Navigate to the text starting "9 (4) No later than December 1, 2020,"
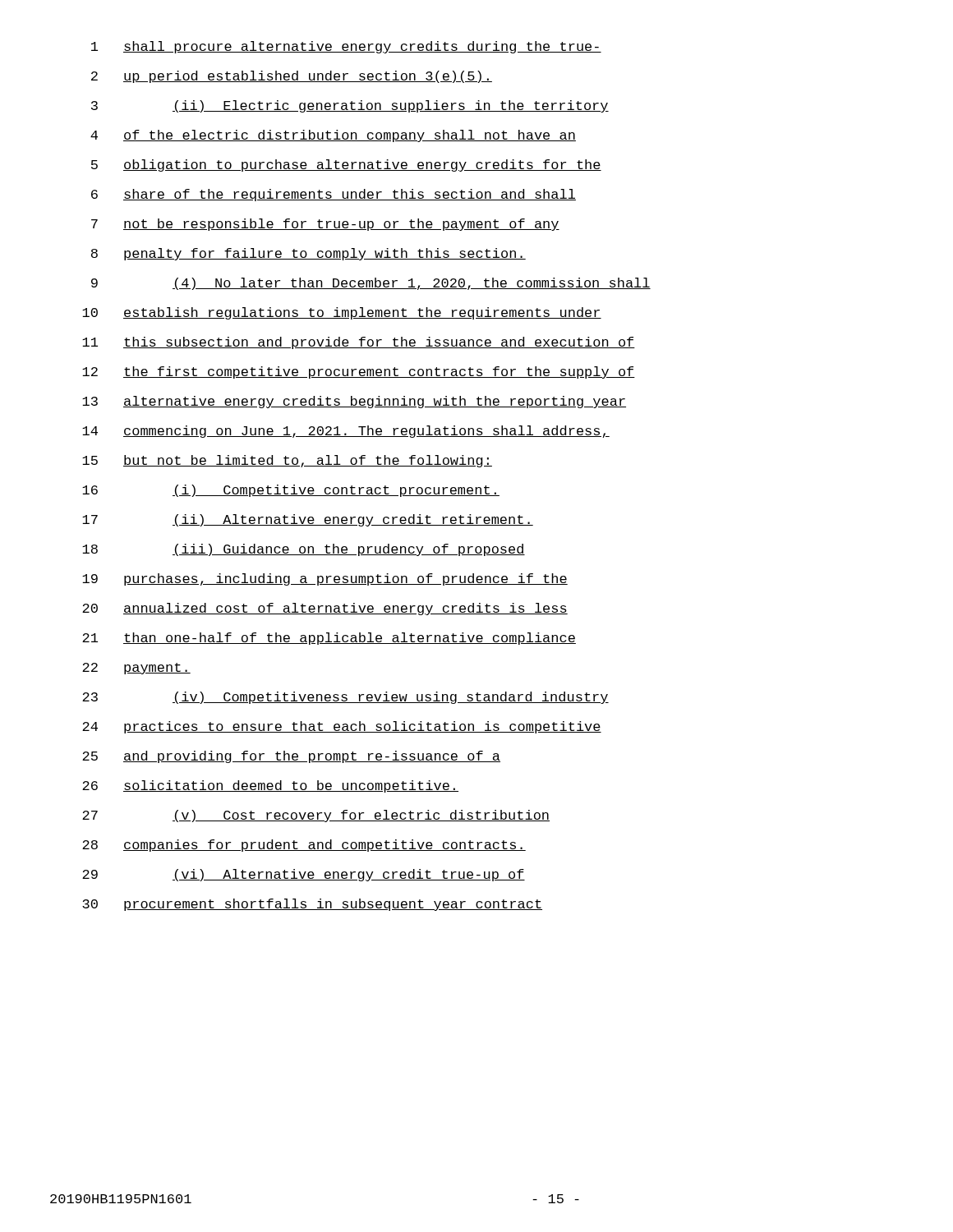Viewport: 953px width, 1232px height. (x=485, y=284)
